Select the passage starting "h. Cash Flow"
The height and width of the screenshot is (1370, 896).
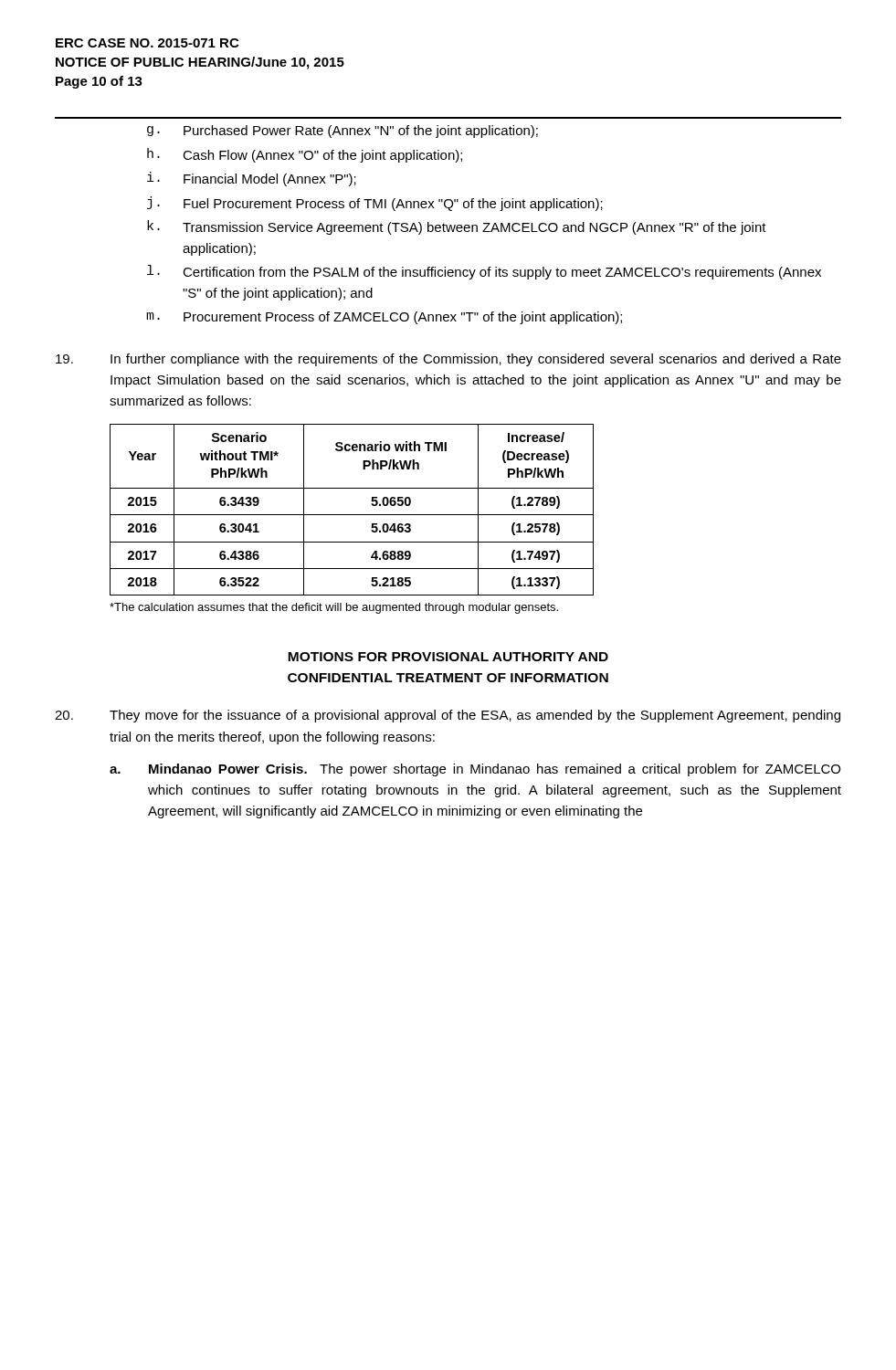(305, 155)
